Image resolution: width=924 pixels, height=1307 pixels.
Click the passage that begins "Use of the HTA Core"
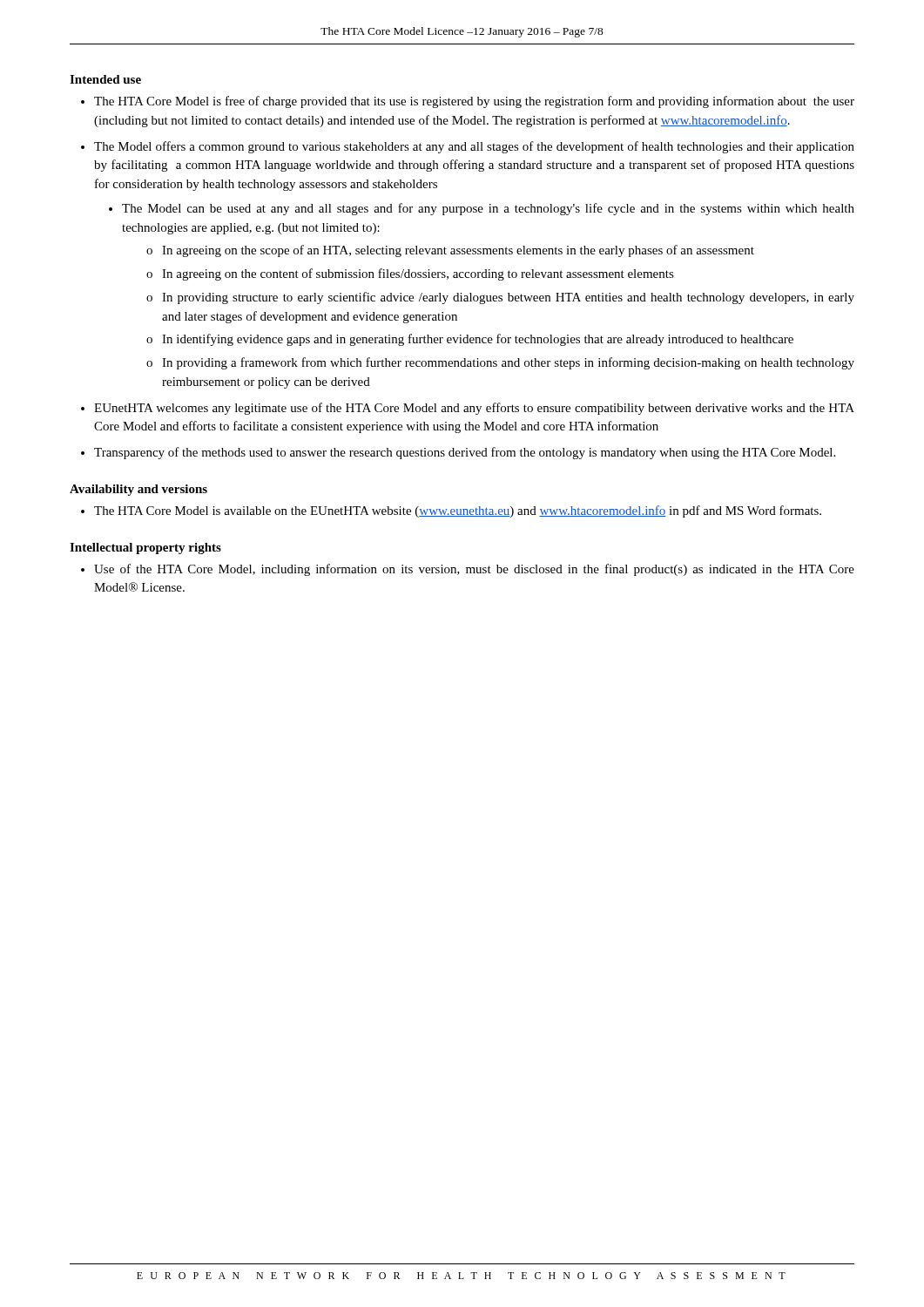474,578
